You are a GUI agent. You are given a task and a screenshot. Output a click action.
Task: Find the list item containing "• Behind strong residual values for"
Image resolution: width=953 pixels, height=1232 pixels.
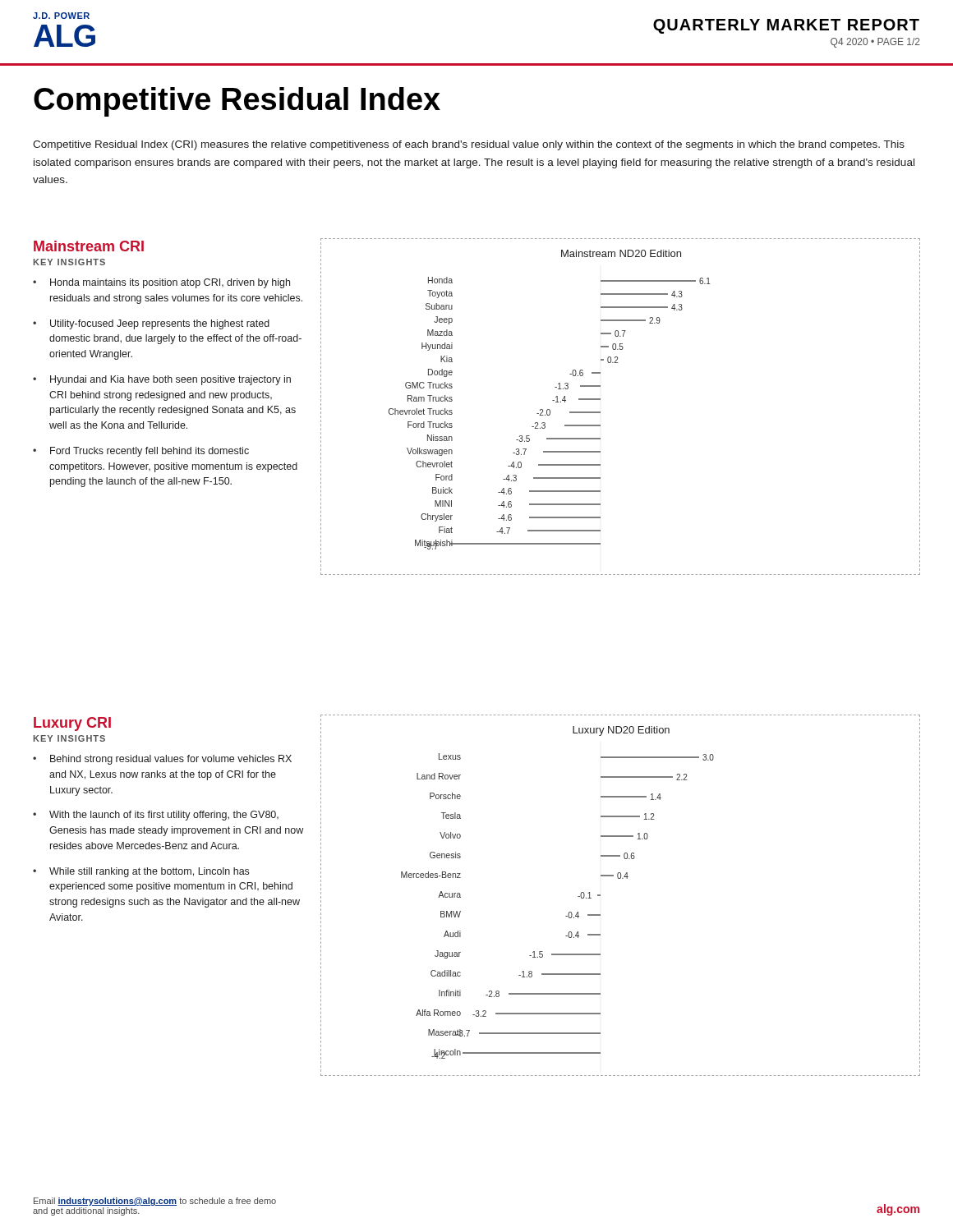(x=168, y=775)
